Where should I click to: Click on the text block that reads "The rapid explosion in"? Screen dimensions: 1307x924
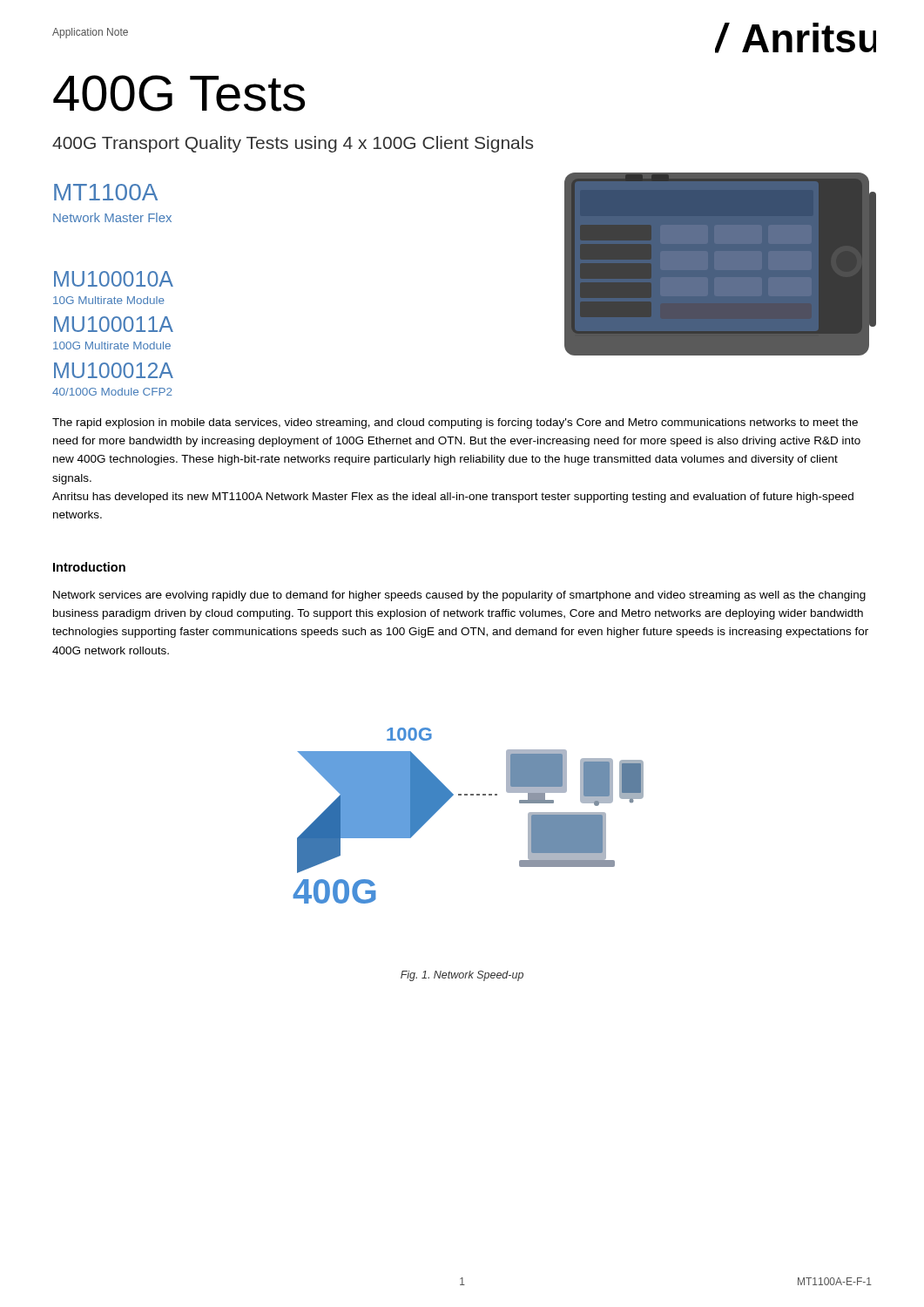pos(456,468)
